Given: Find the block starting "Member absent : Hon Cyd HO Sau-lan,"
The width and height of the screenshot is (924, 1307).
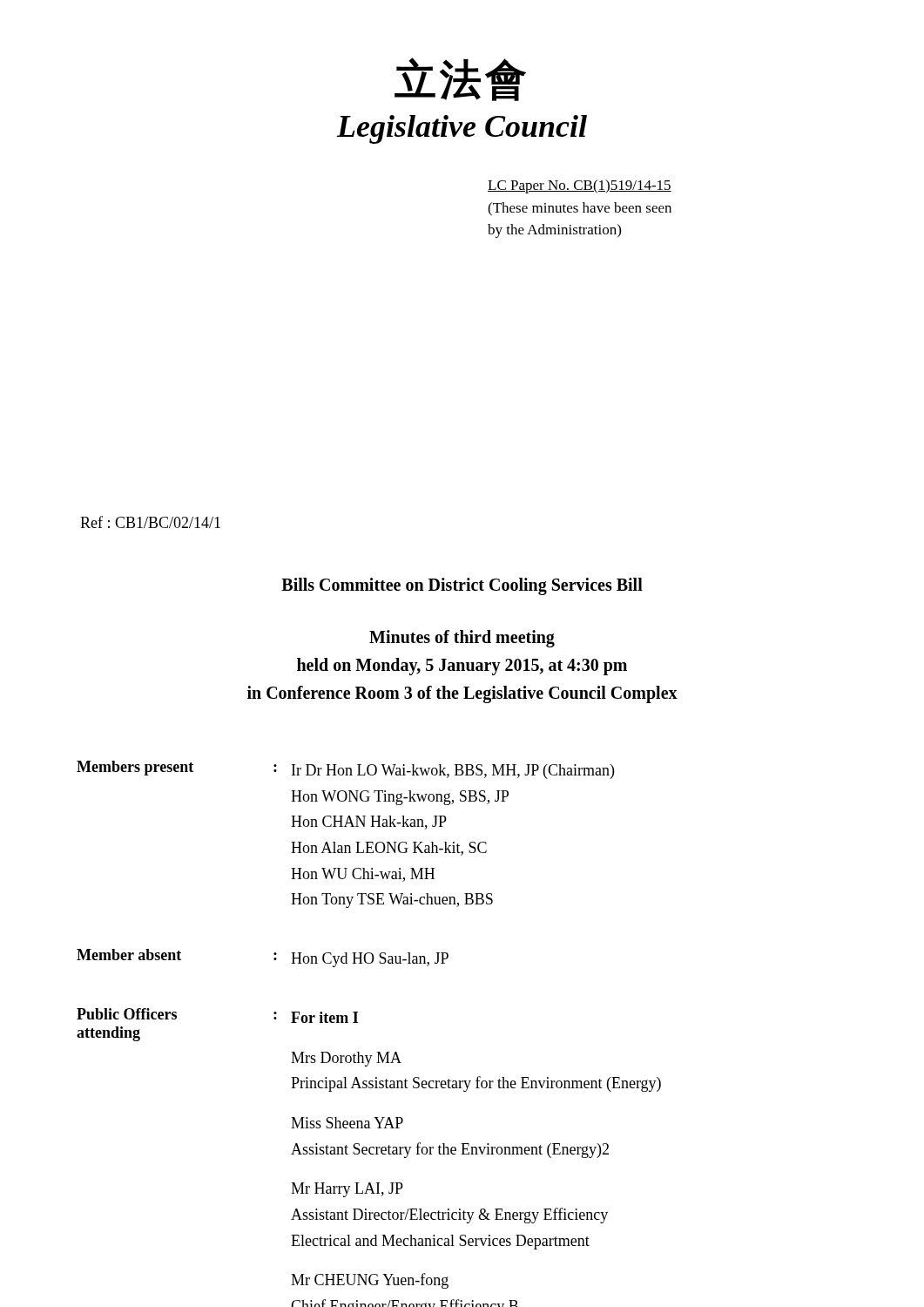Looking at the screenshot, I should [147, 958].
